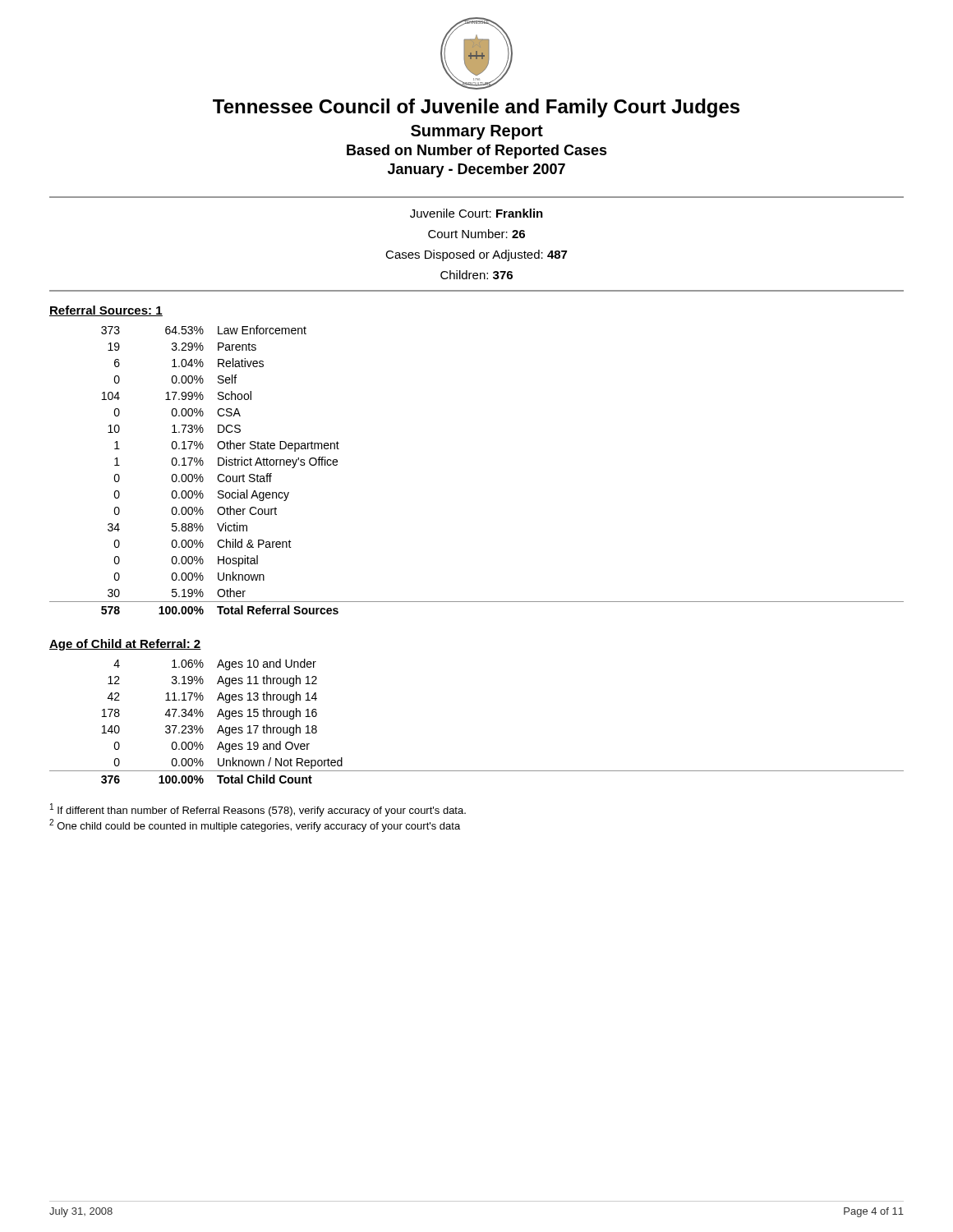This screenshot has height=1232, width=953.
Task: Find the title on this page that starts "January - December"
Action: tap(476, 169)
